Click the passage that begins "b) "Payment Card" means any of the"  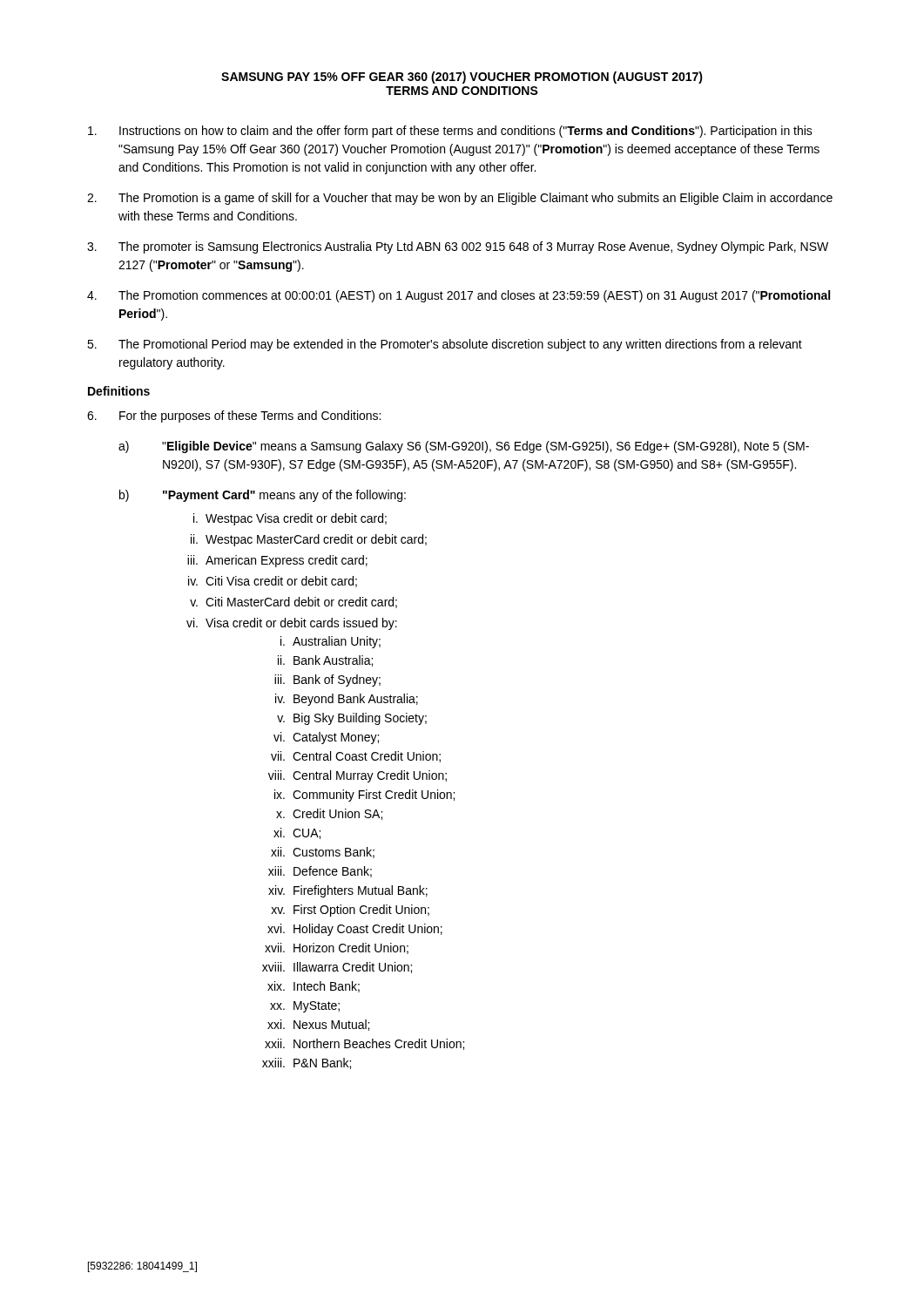[263, 496]
